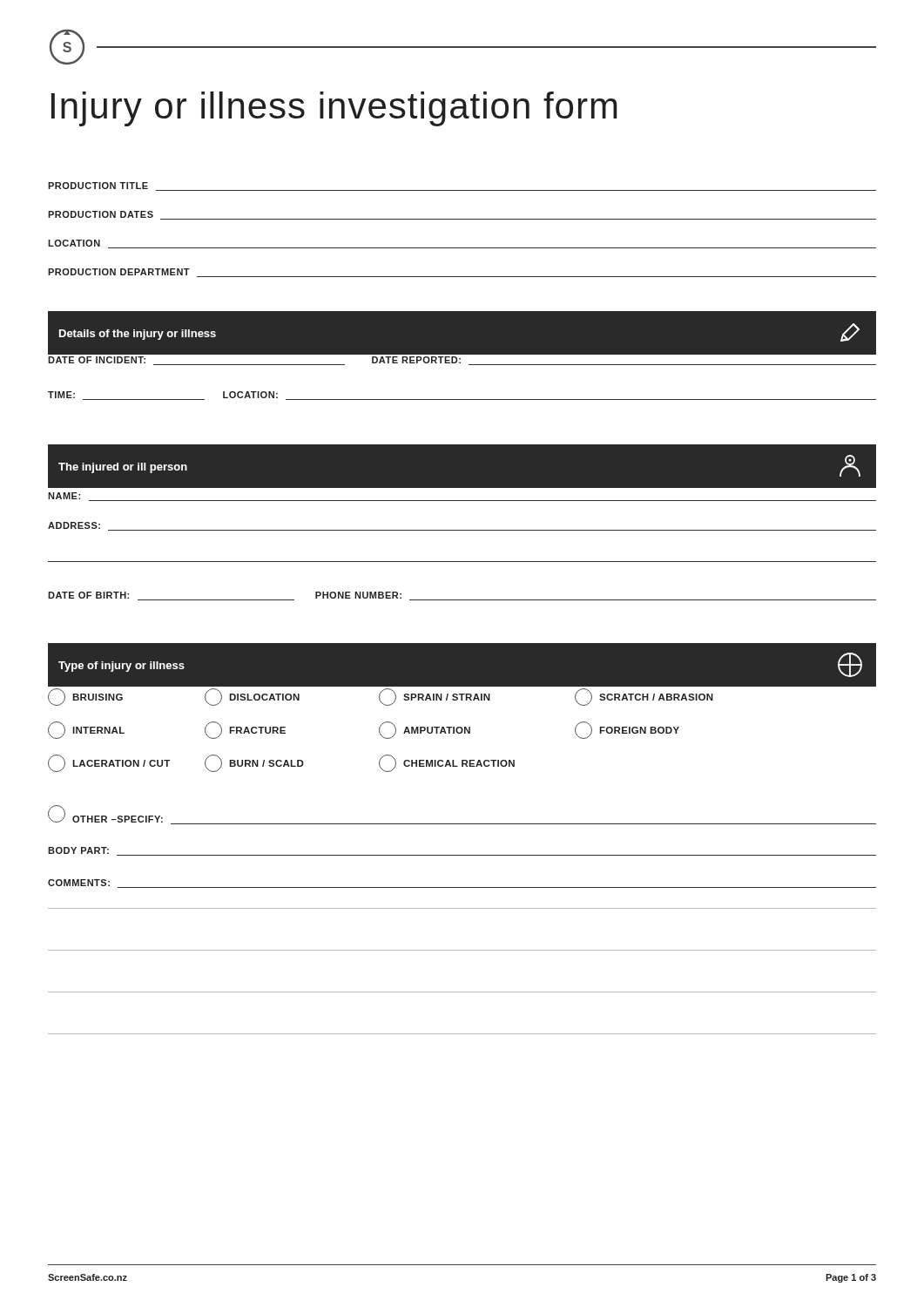
Task: Navigate to the block starting "SCRATCH / ABRASION"
Action: coord(644,697)
